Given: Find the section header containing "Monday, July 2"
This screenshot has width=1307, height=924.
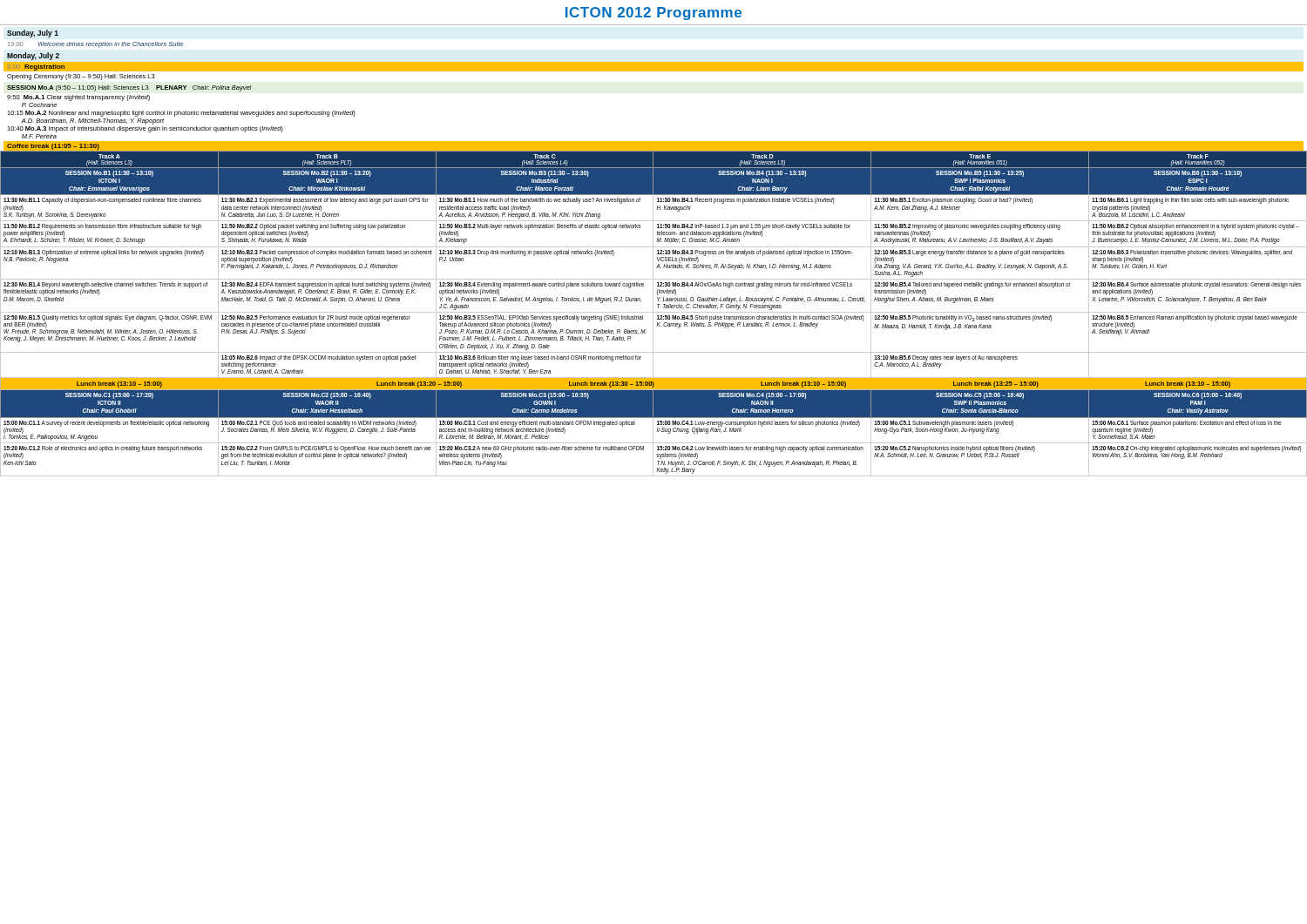Looking at the screenshot, I should [x=33, y=56].
